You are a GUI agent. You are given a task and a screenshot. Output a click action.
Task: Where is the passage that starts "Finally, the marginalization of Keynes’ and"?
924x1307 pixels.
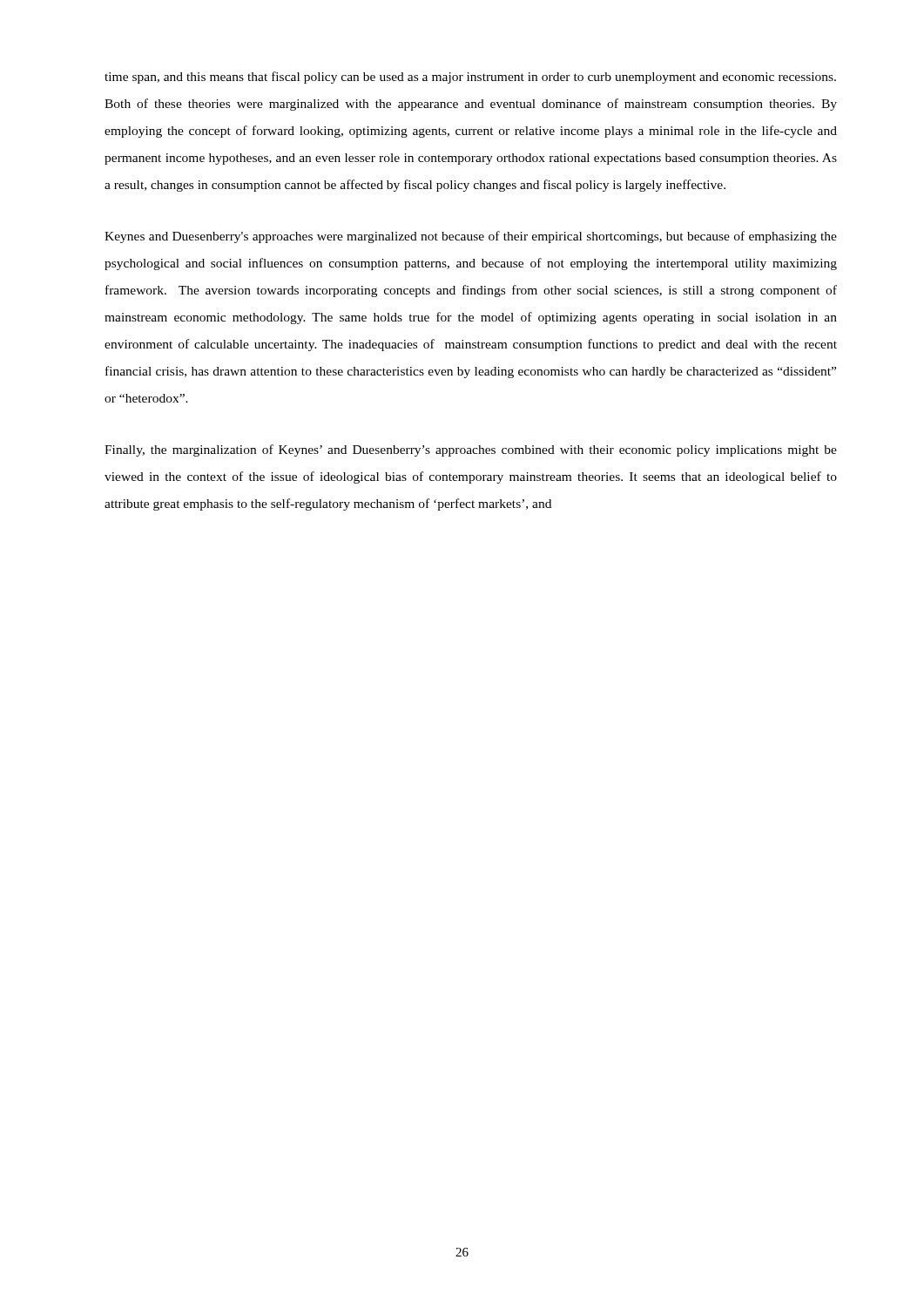(471, 476)
